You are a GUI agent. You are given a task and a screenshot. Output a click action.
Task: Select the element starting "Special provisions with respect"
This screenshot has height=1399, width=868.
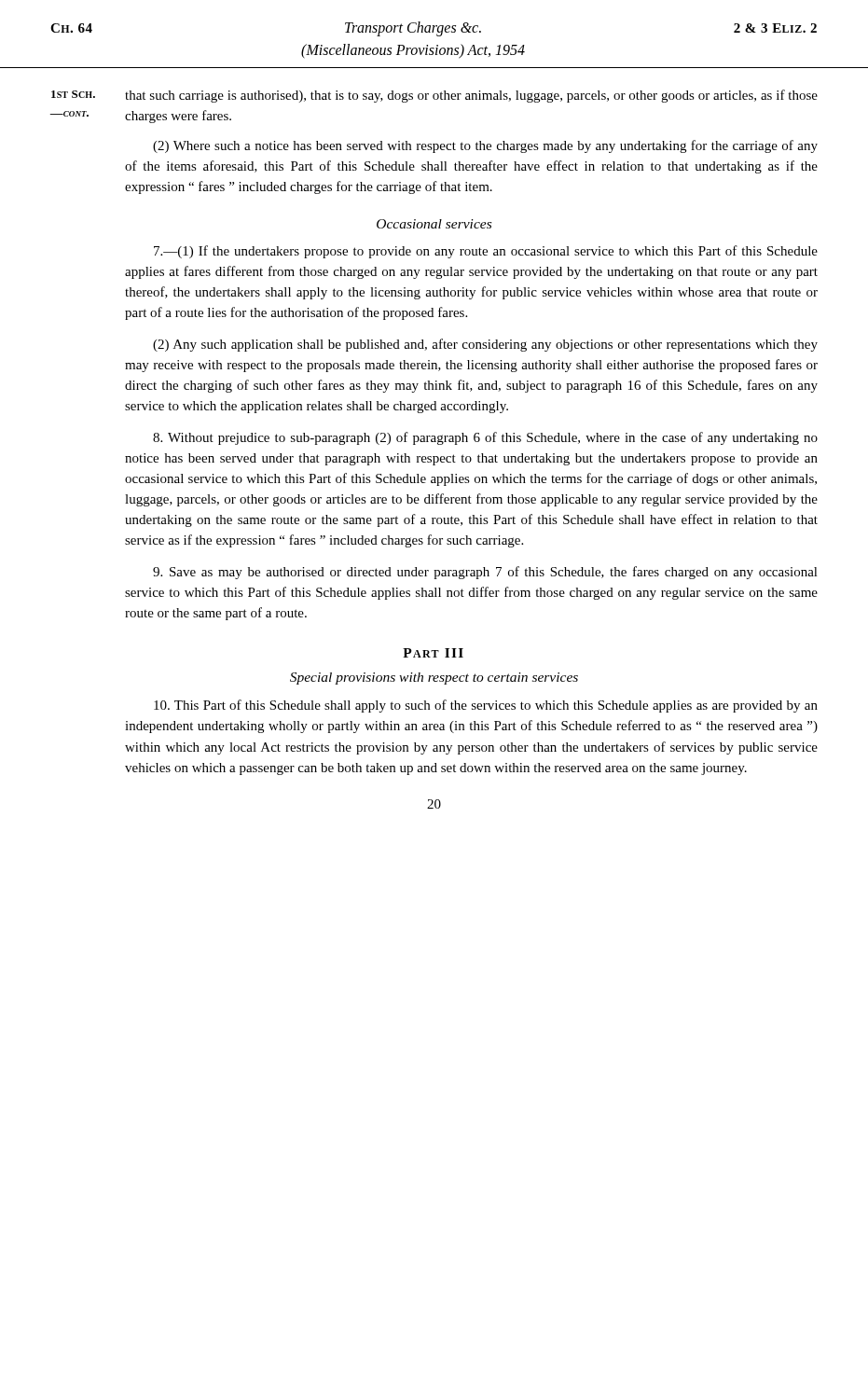point(434,677)
